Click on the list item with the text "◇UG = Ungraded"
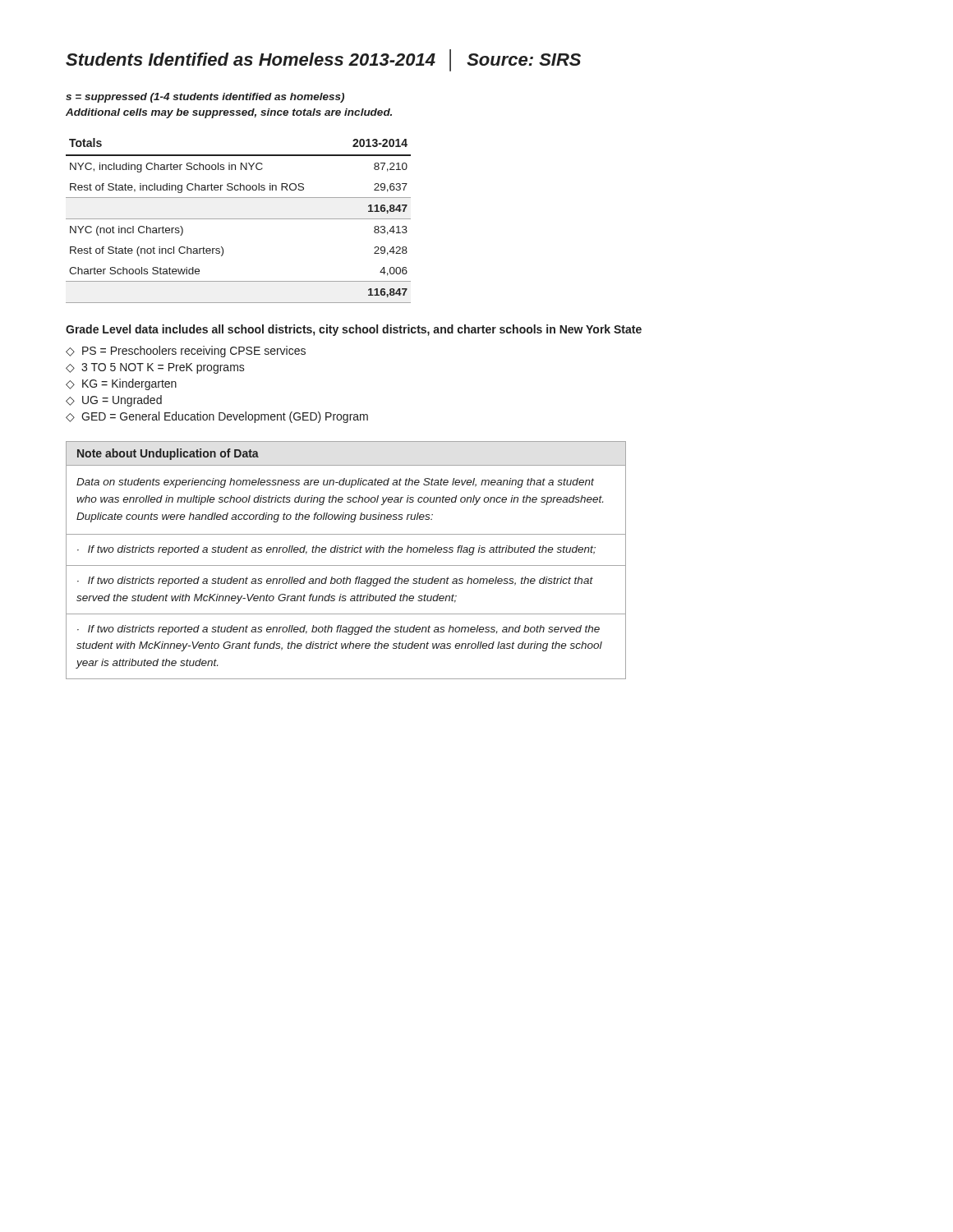Screen dimensions: 1232x953 pyautogui.click(x=114, y=400)
